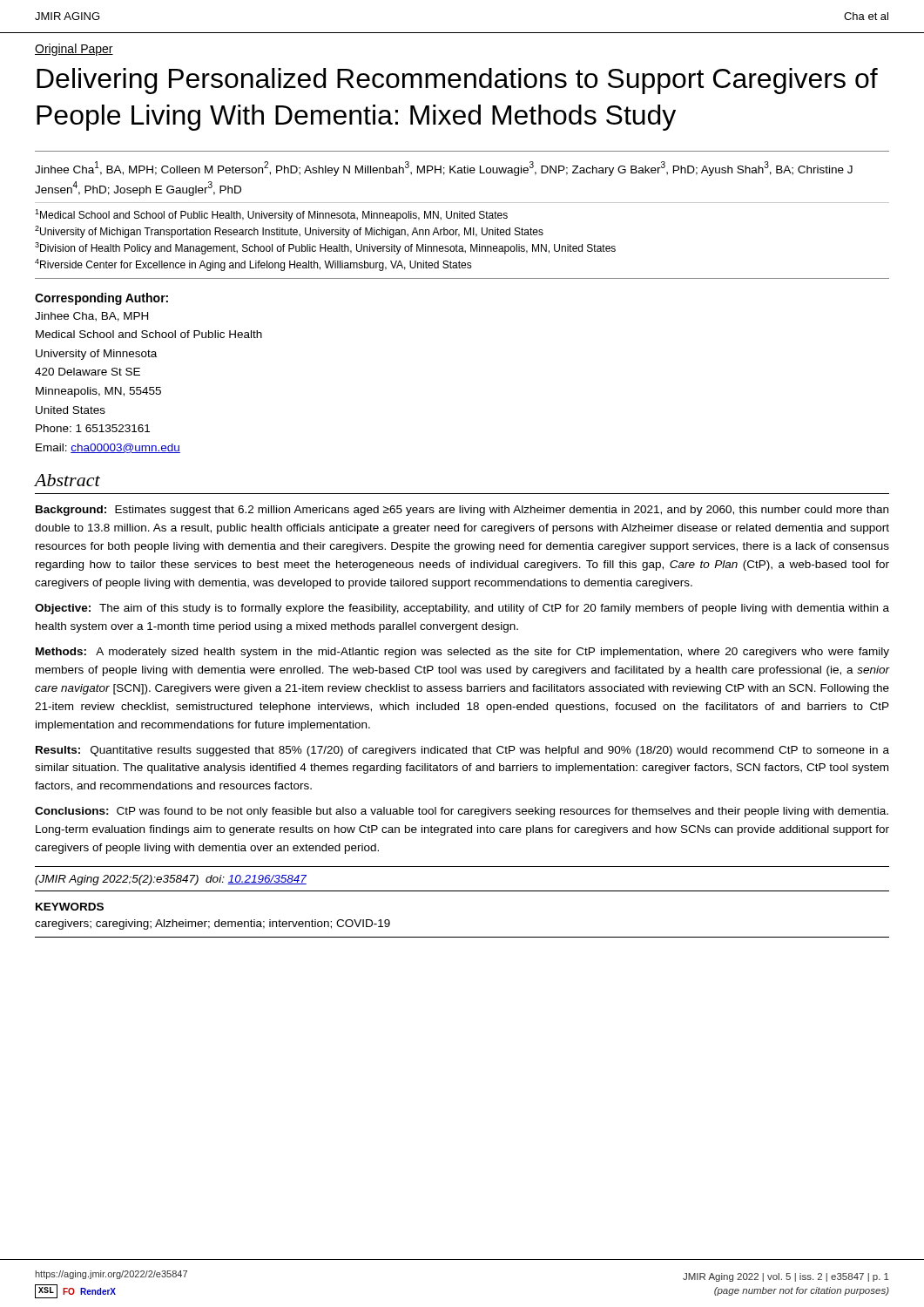Find "(JMIR Aging 2022;5(2):e35847) doi: 10.2196/35847" on this page

(171, 879)
